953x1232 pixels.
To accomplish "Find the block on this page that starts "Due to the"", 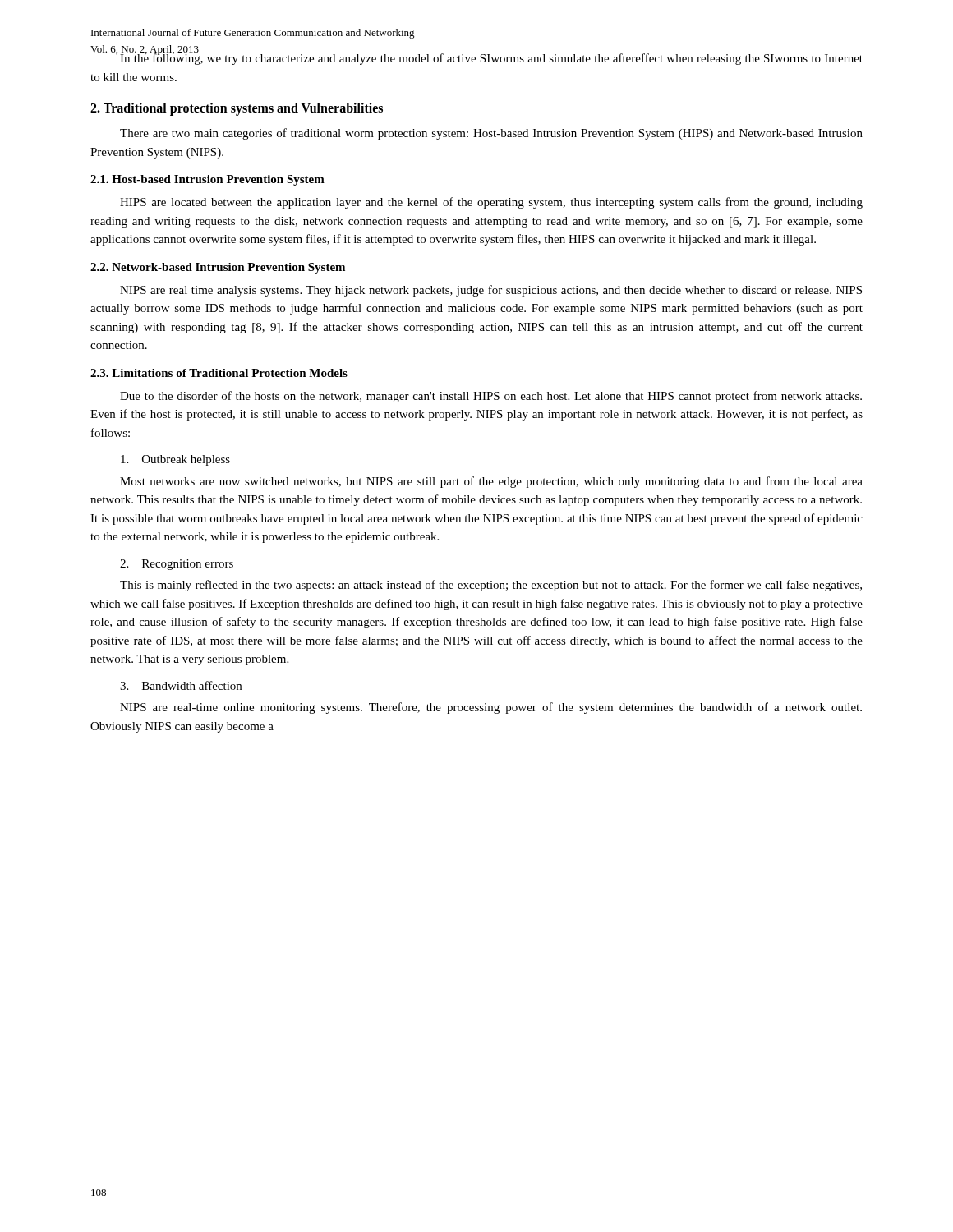I will click(476, 414).
